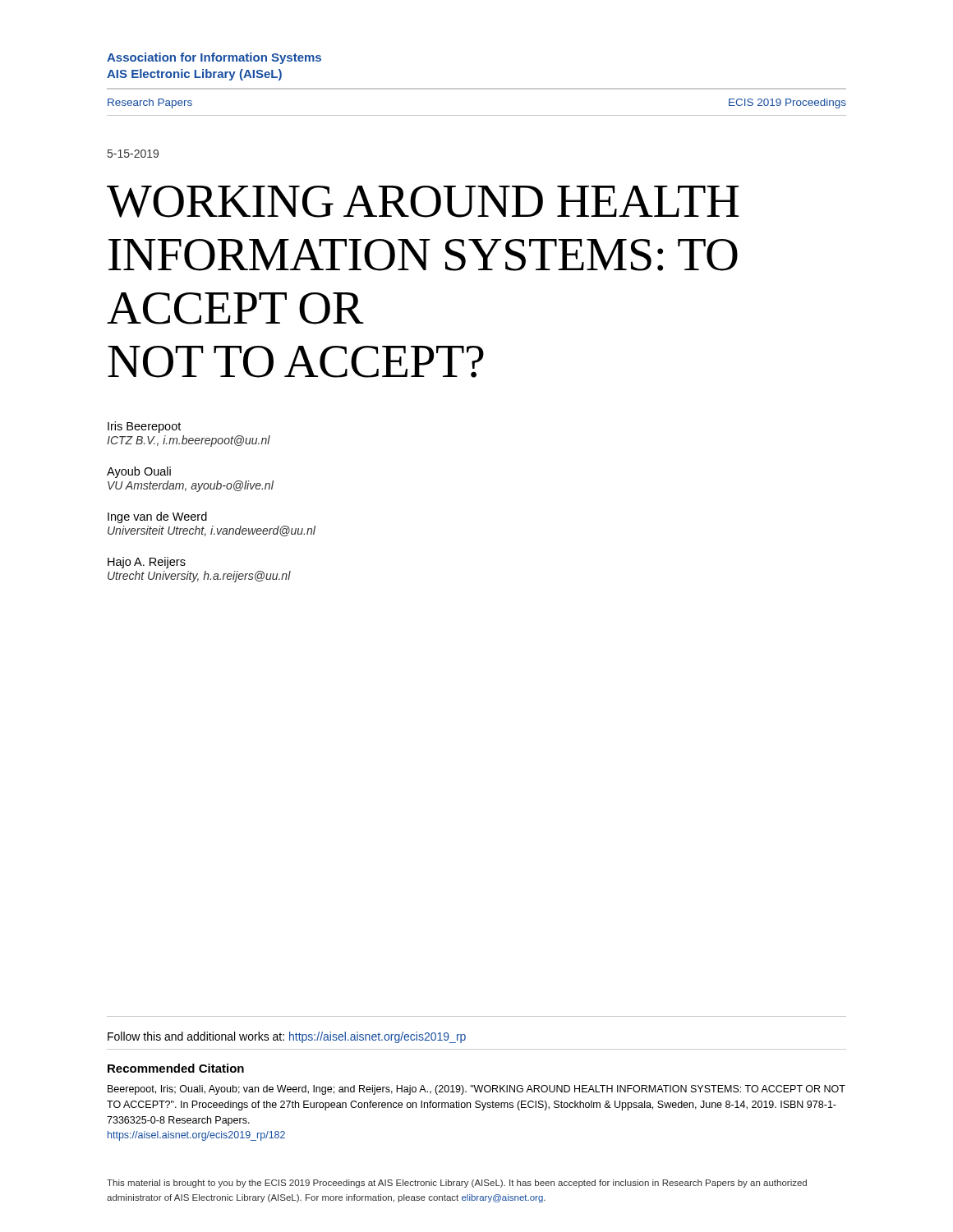953x1232 pixels.
Task: Find the block on this page that starts "Inge van de Weerd Universiteit"
Action: click(157, 517)
